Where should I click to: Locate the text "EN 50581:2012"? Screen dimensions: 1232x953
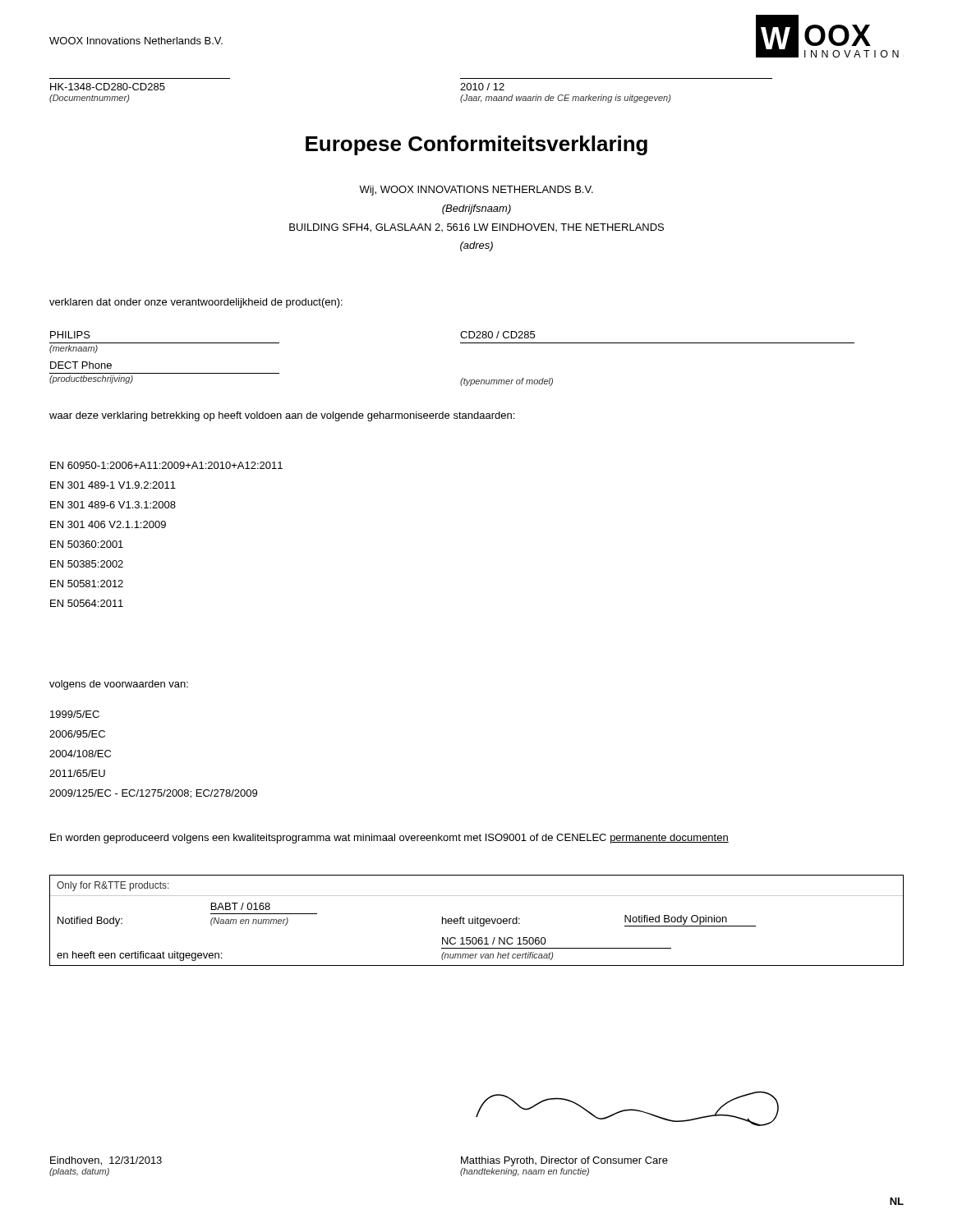point(86,584)
